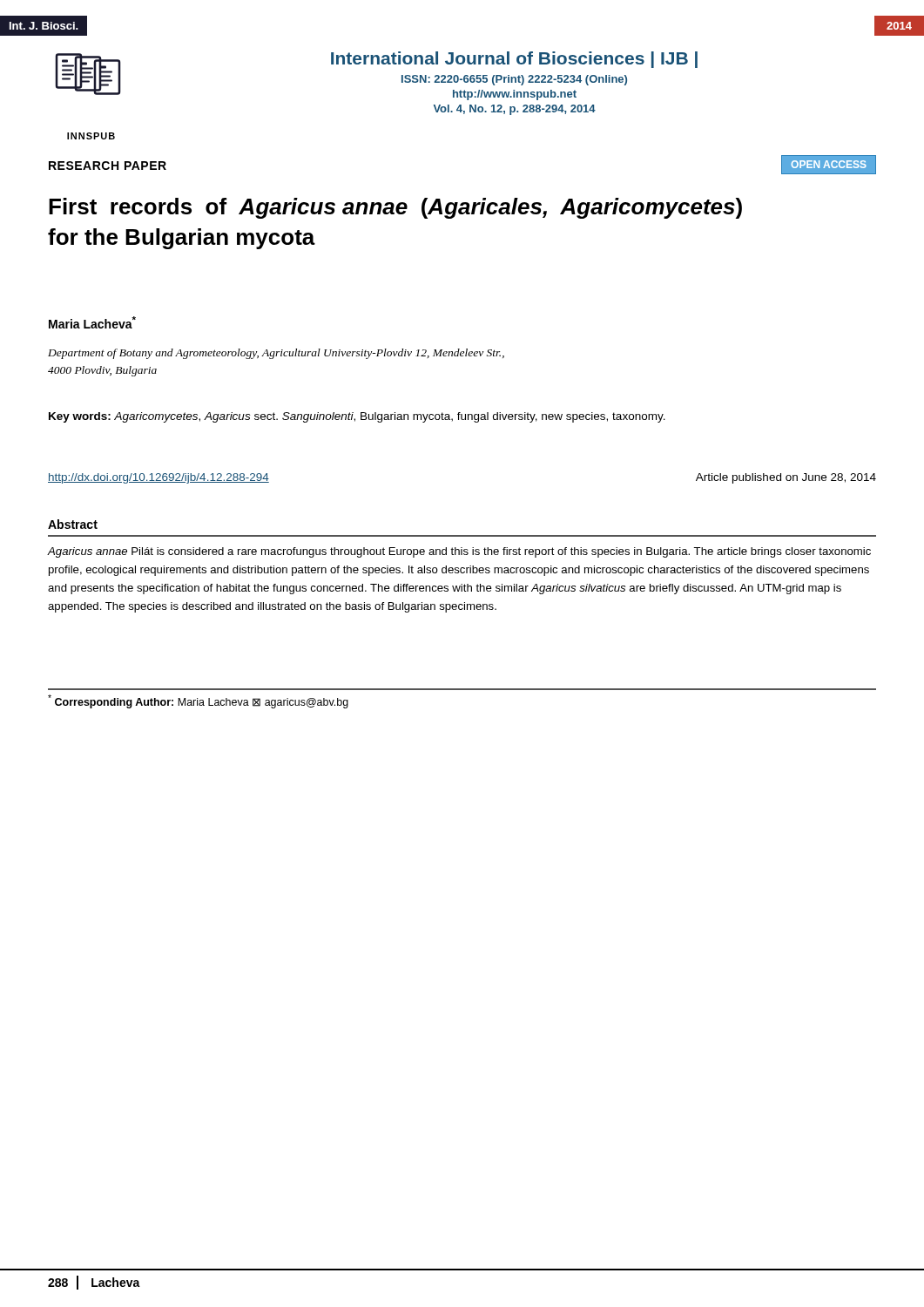Find the region starting "Key words: Agaricomycetes, Agaricus sect. Sanguinolenti, Bulgarian"

tap(357, 416)
